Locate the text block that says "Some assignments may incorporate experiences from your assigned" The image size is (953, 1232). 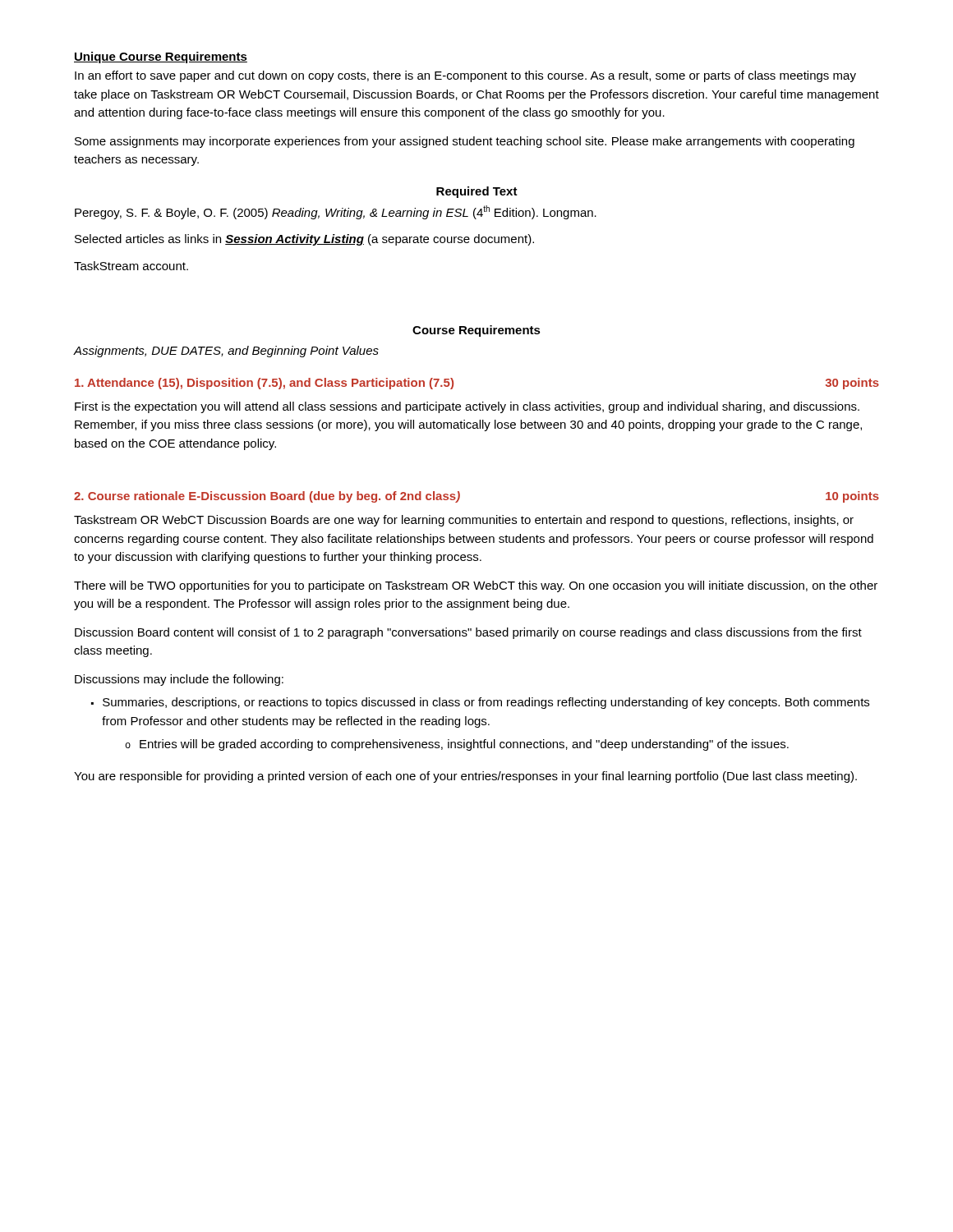[x=464, y=150]
